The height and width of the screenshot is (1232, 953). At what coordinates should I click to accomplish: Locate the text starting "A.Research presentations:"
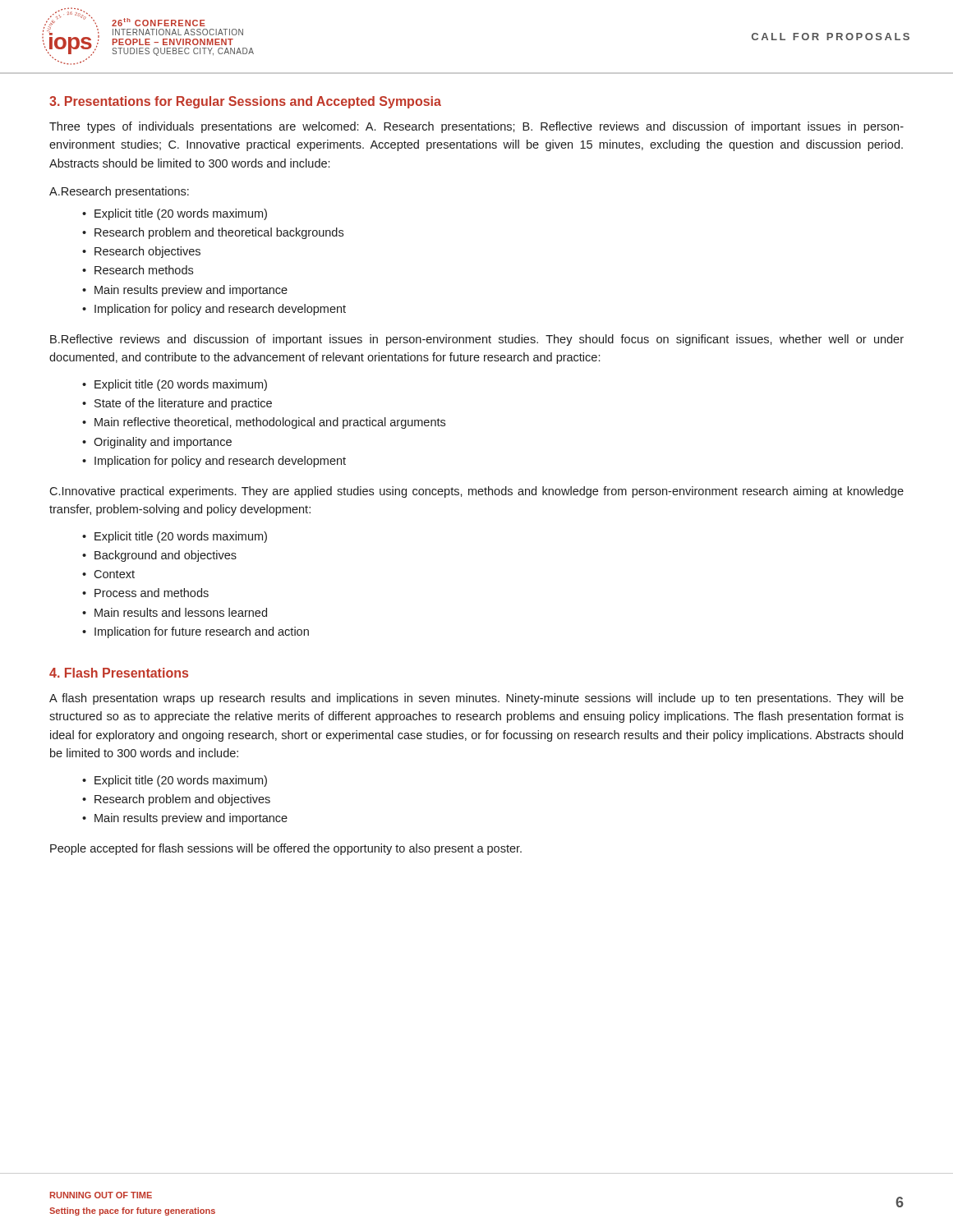[119, 192]
